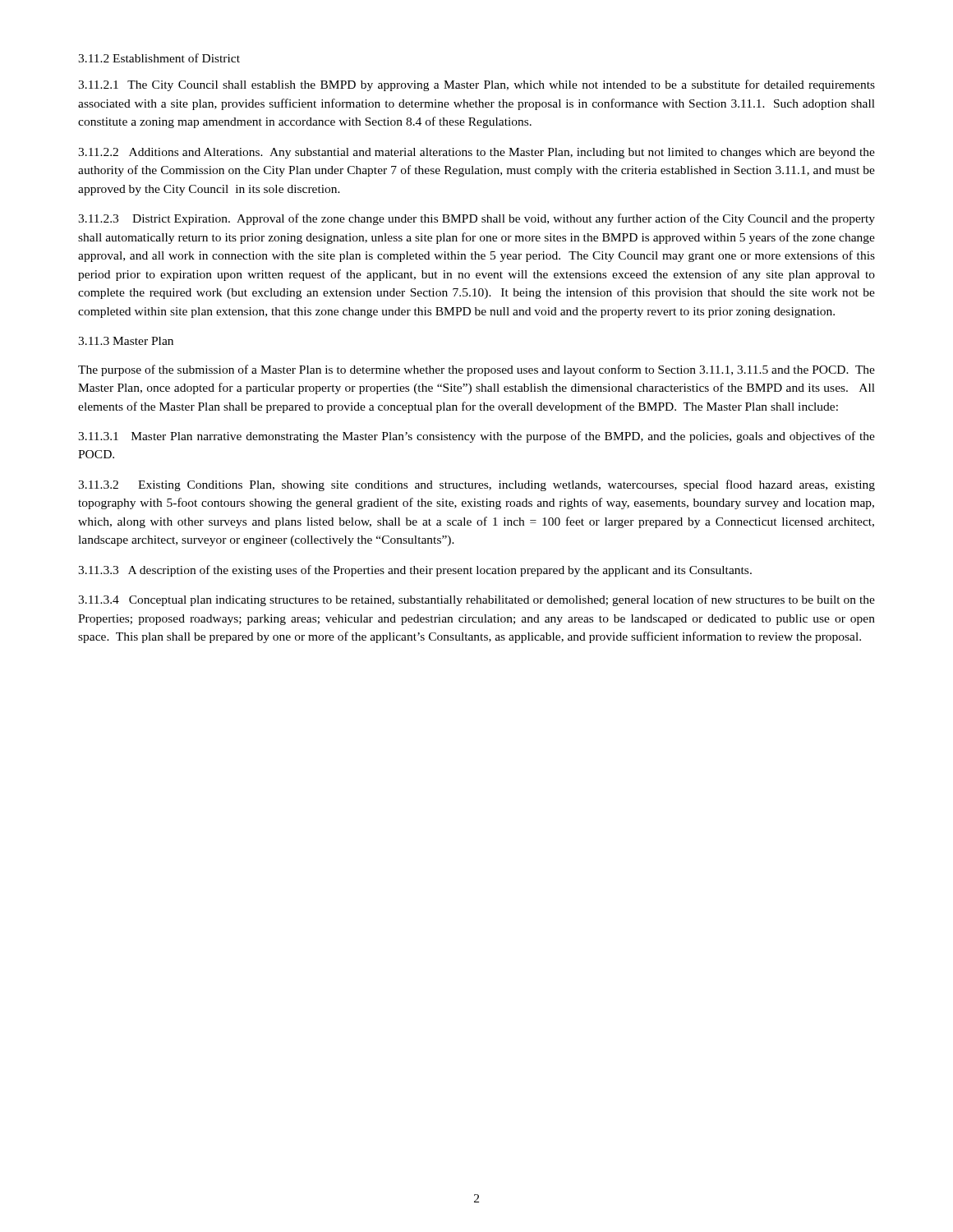Where is the passage that starts "11.3.2 Existing Conditions"?
The image size is (953, 1232).
(x=476, y=512)
